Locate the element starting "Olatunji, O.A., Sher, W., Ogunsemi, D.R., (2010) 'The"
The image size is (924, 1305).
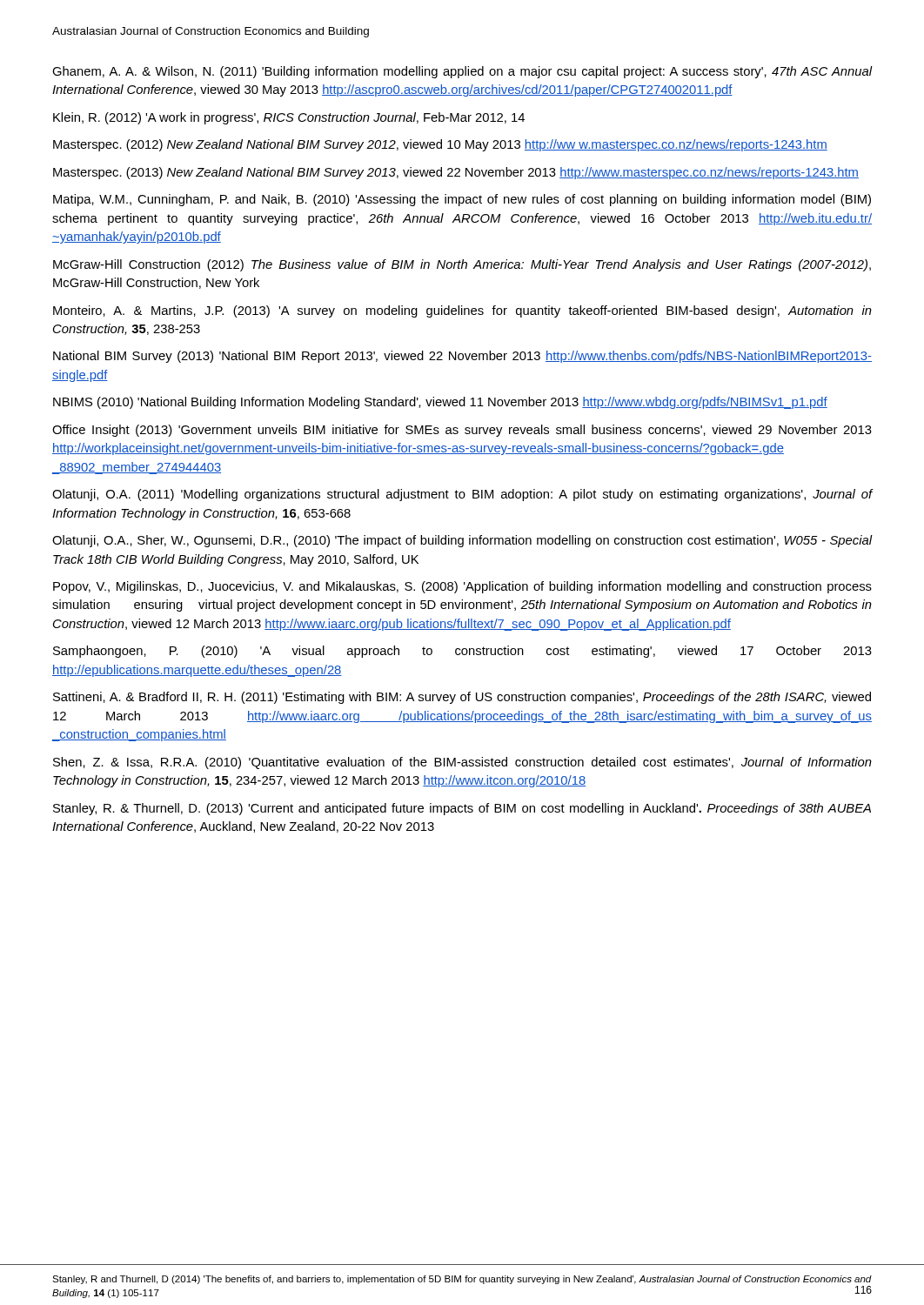462,550
